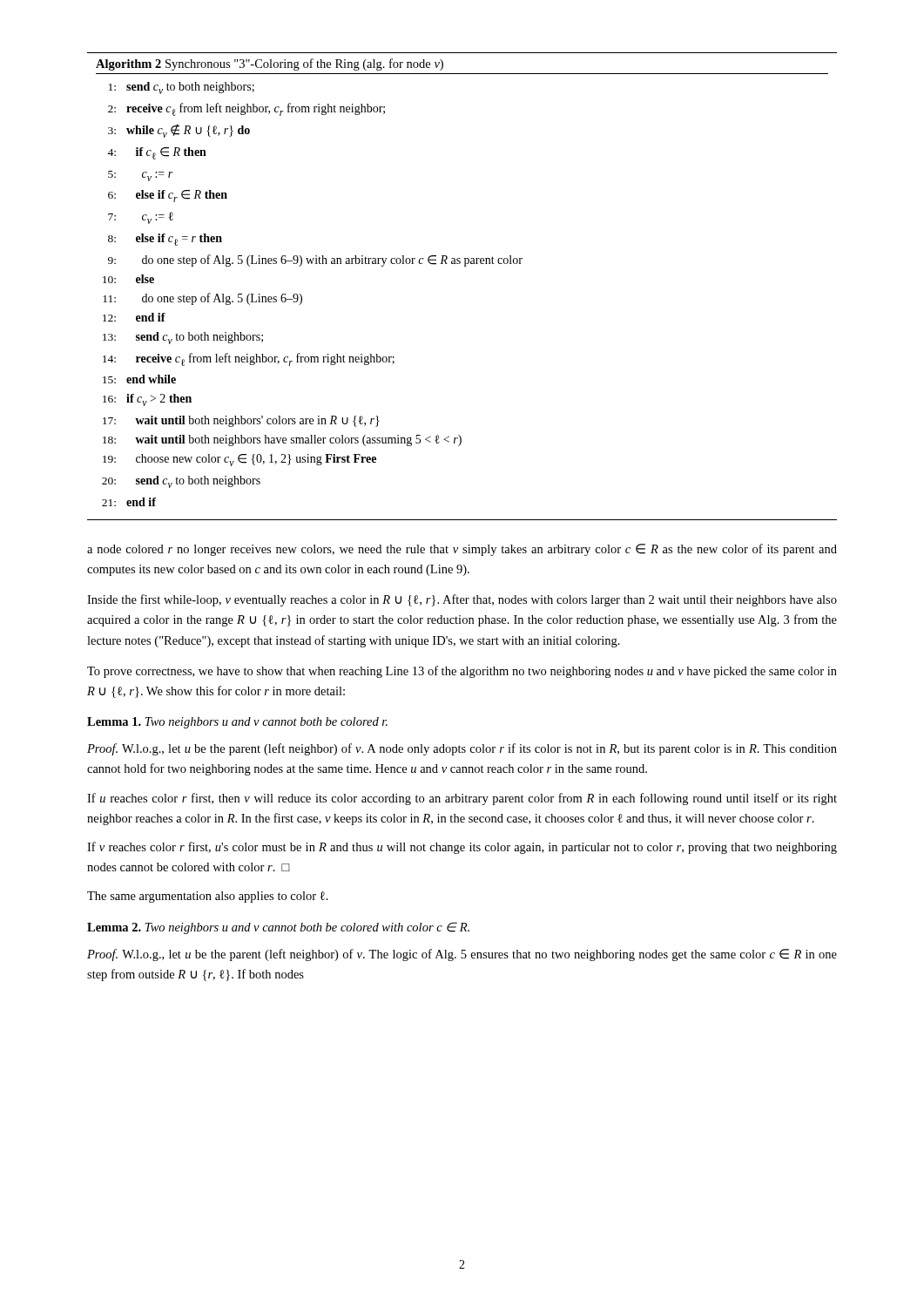Click on the text block starting "Lemma 1. Two neighbors u and"
This screenshot has height=1307, width=924.
(238, 722)
